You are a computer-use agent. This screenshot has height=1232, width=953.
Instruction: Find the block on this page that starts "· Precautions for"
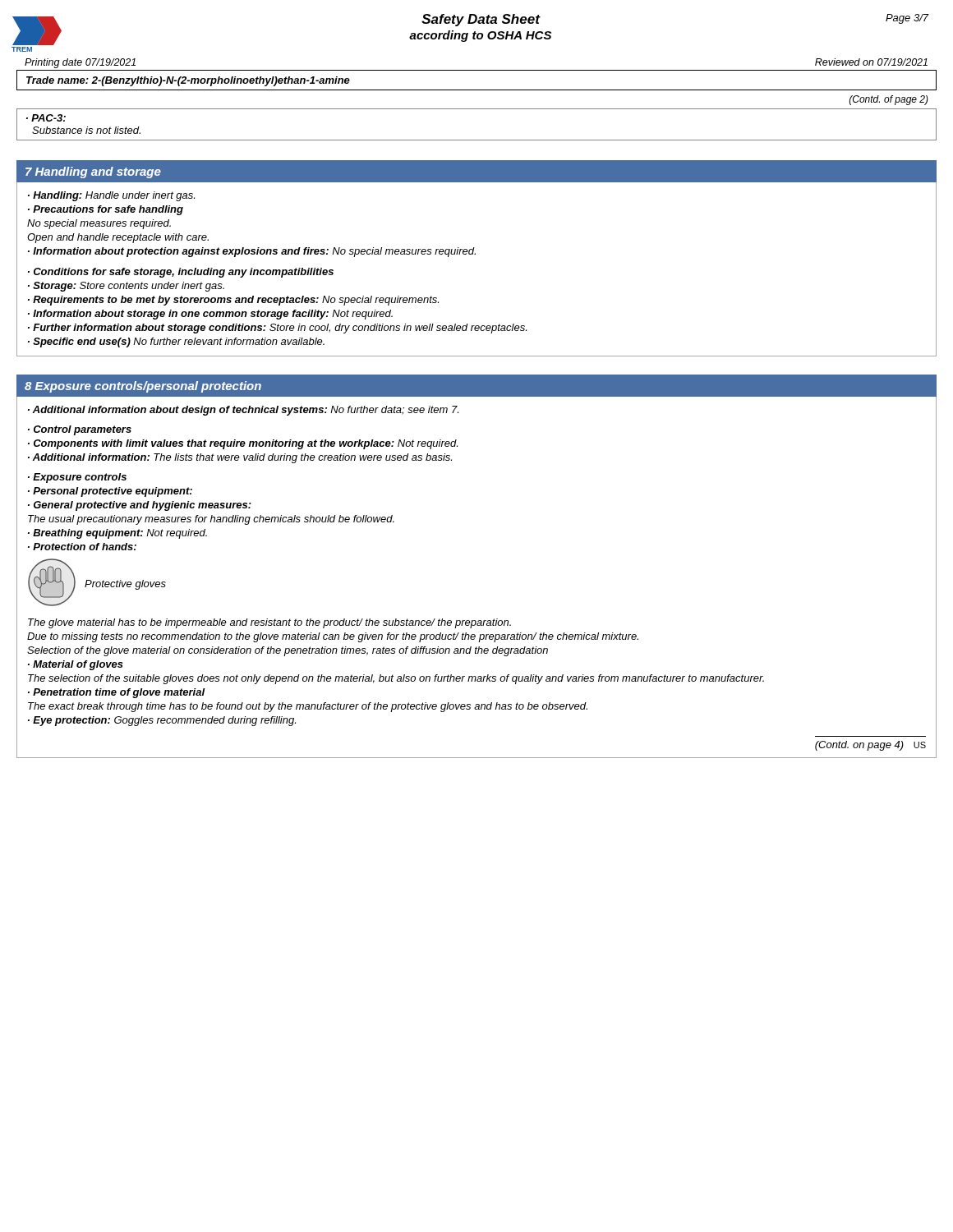tap(106, 210)
